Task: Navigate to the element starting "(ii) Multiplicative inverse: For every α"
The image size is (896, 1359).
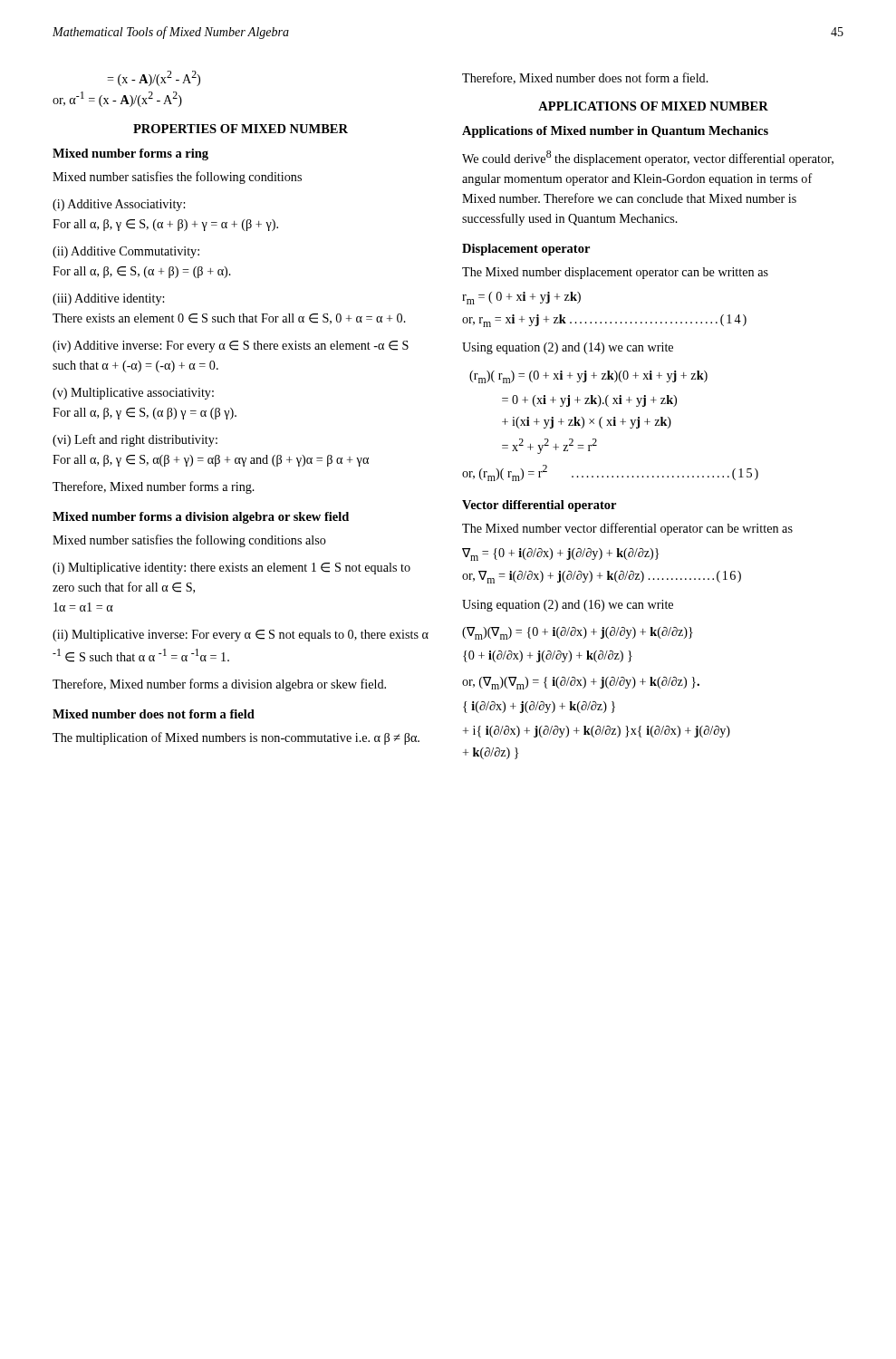Action: (x=240, y=646)
